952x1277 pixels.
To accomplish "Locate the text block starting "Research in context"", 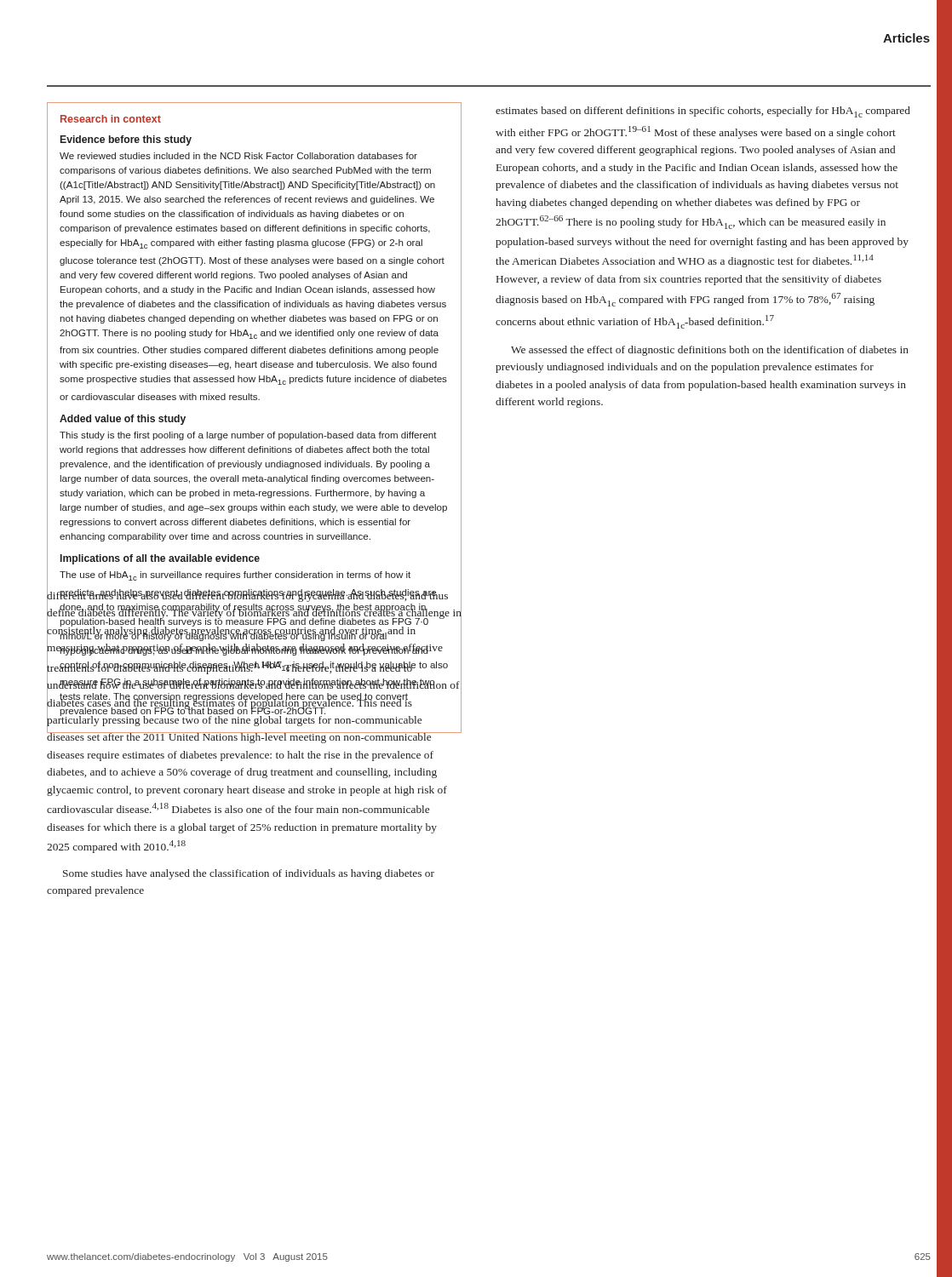I will click(110, 119).
